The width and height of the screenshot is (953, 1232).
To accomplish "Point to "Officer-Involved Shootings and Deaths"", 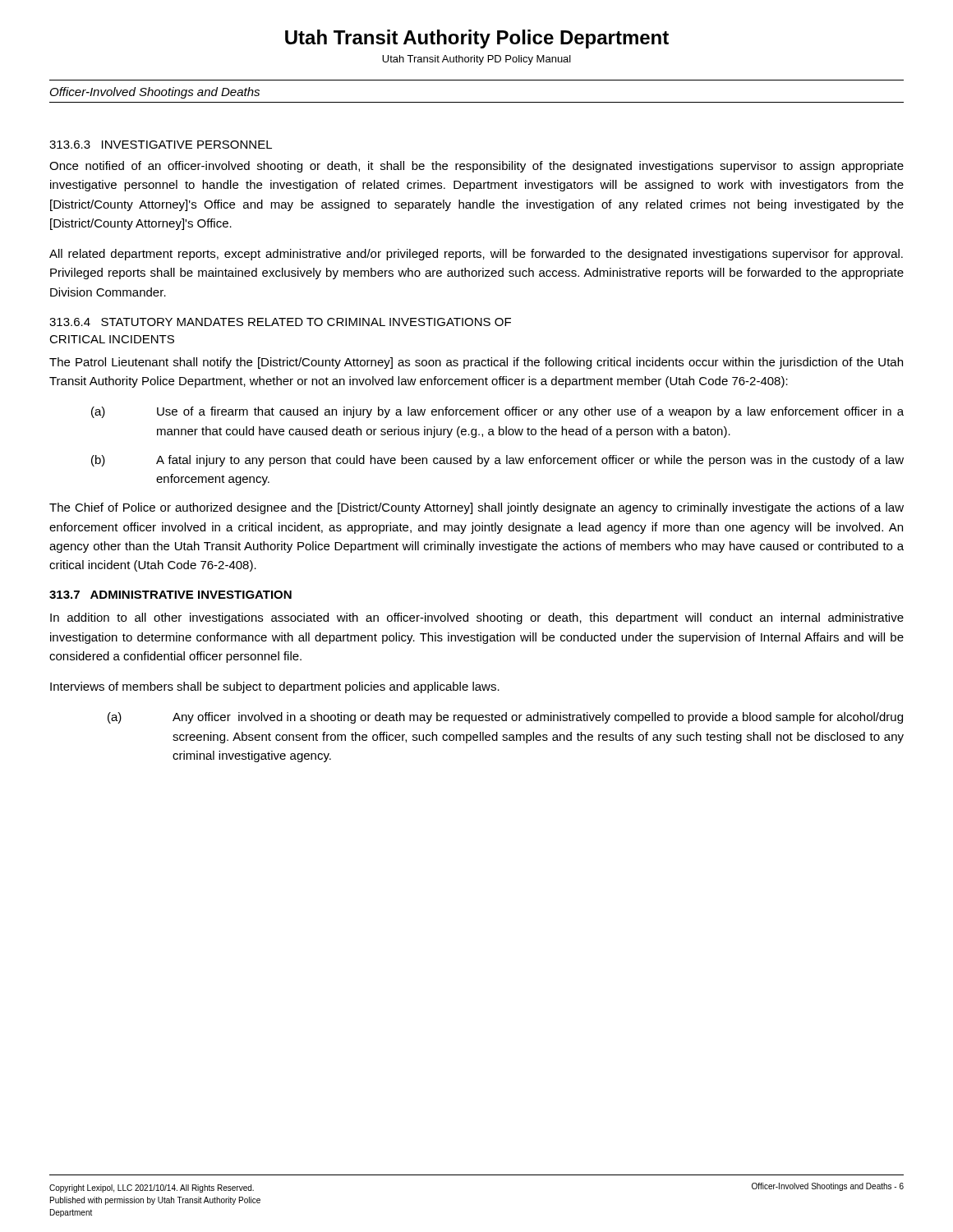I will tap(155, 92).
